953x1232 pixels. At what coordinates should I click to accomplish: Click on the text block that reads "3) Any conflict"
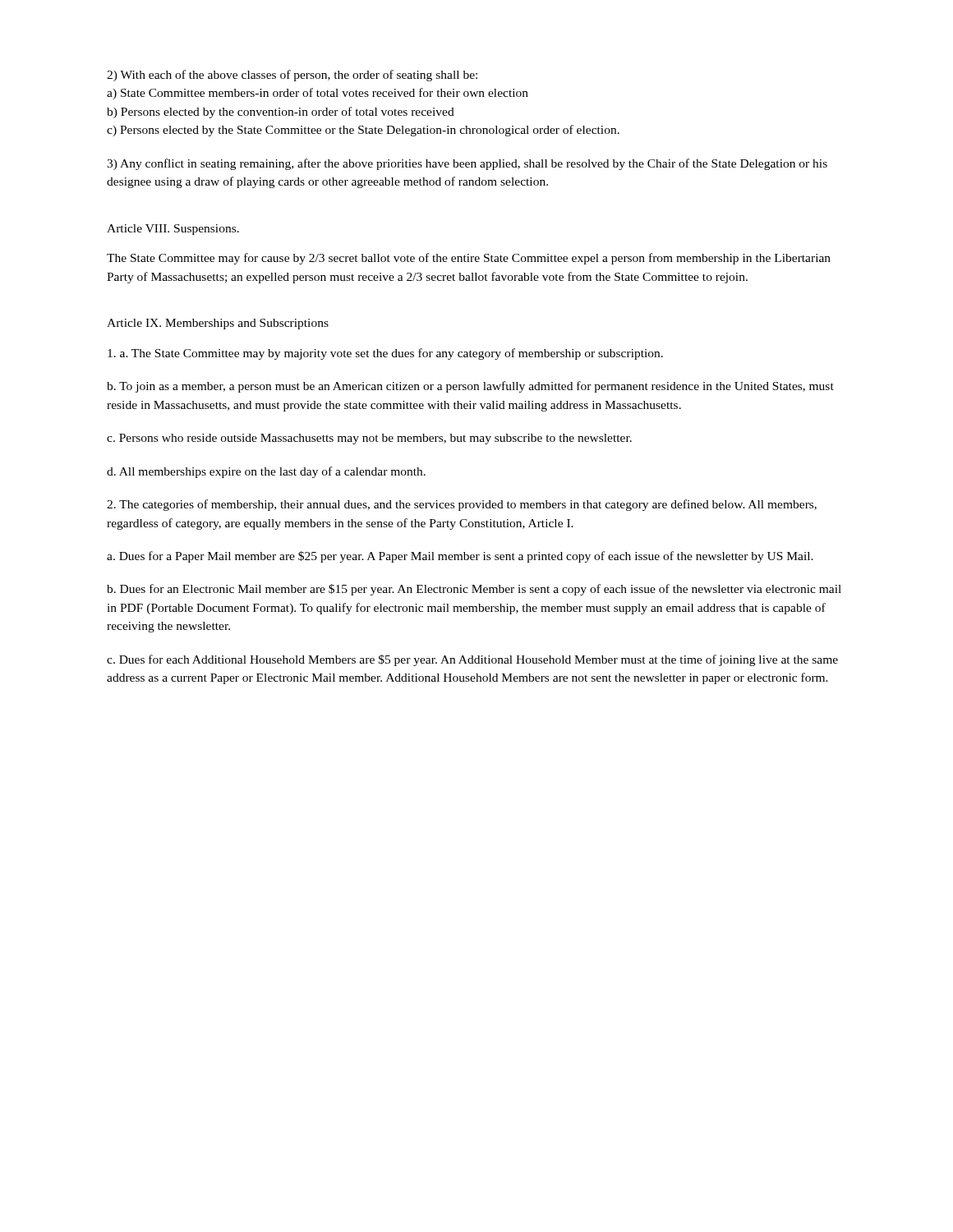point(467,172)
